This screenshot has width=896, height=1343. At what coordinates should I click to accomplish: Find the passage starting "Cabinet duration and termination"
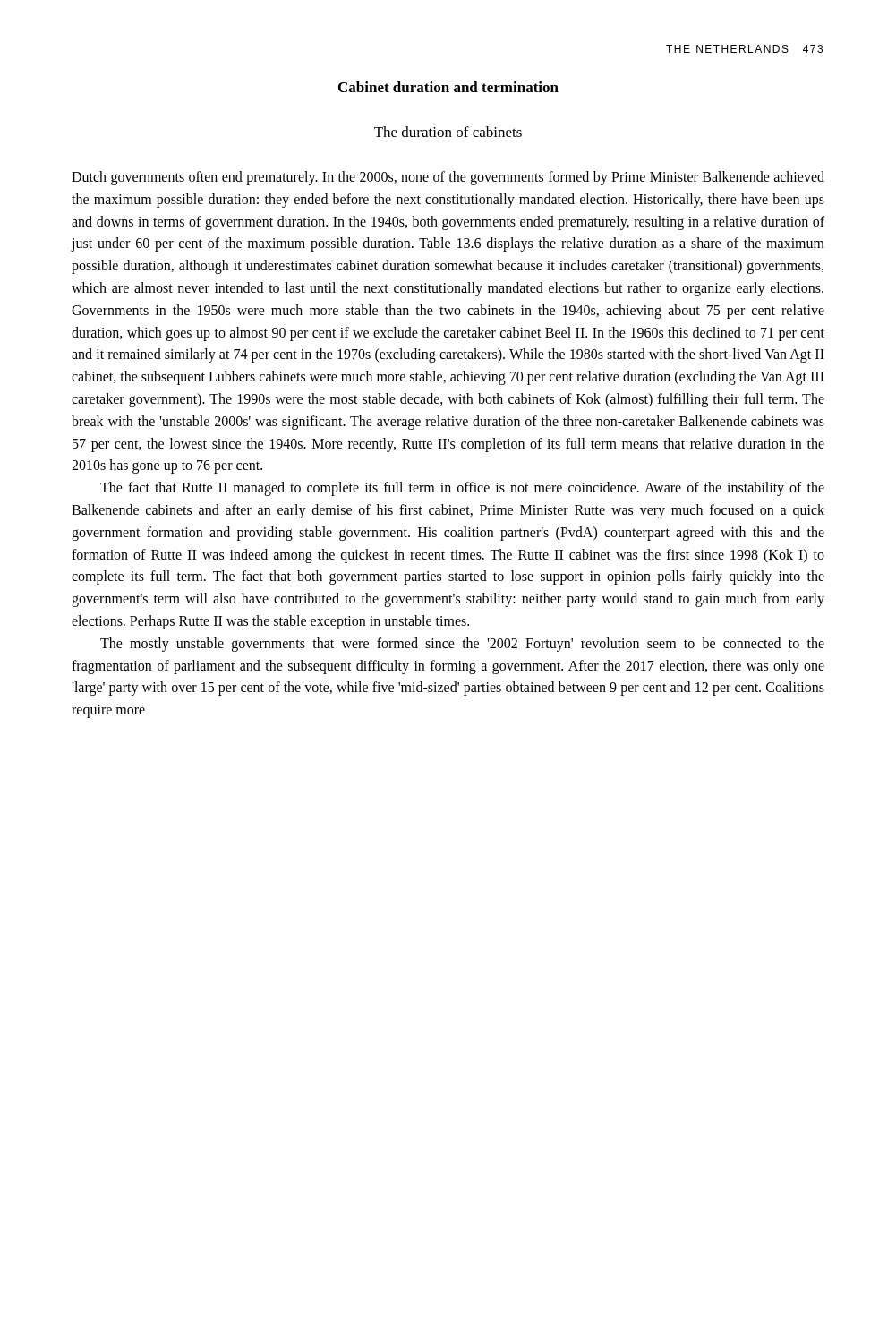(x=448, y=87)
